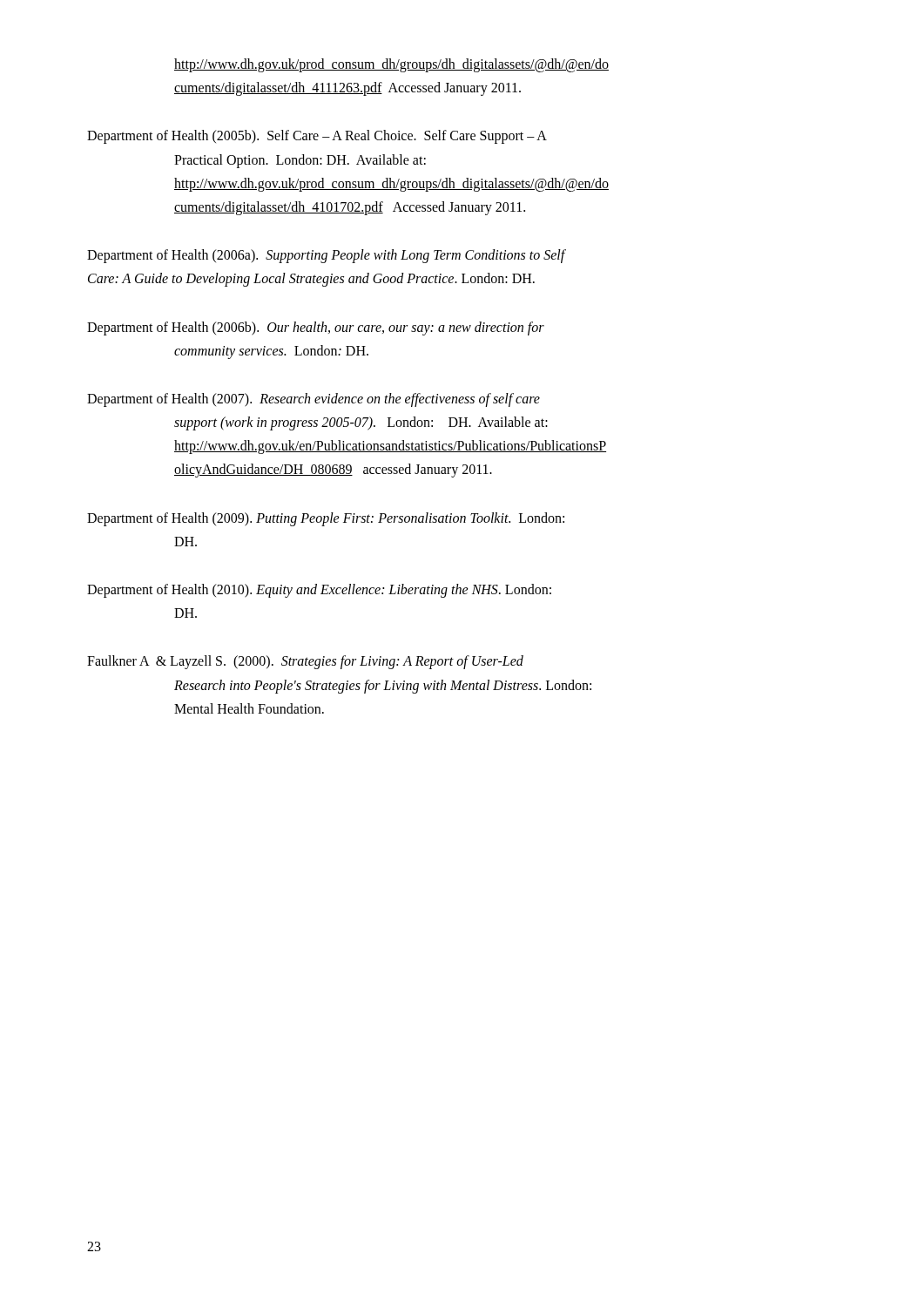Find the list item that says "Department of Health (2006b). Our"
Screen dimensions: 1307x924
[x=462, y=339]
